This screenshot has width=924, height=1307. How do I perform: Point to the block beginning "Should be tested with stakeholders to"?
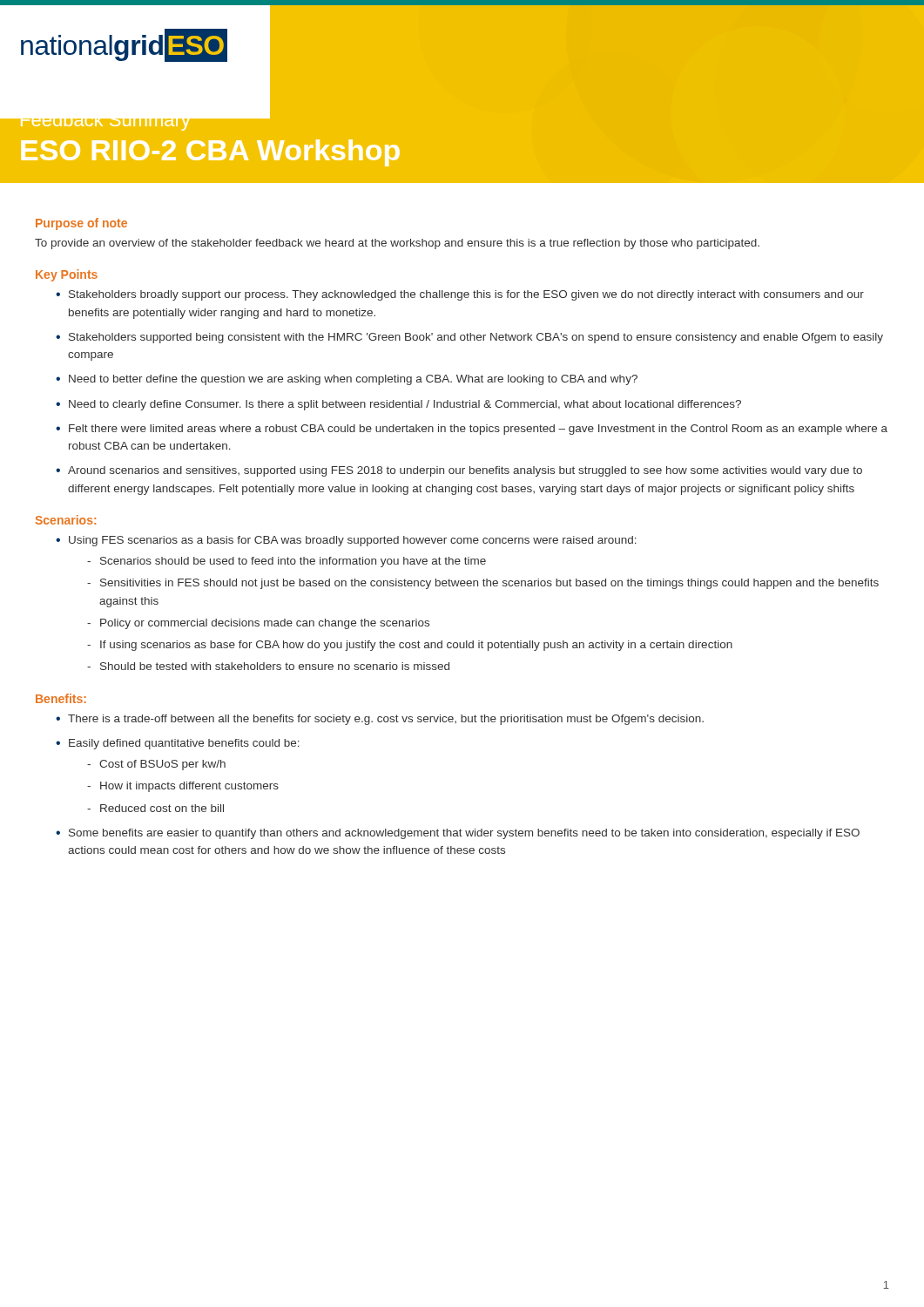275,666
